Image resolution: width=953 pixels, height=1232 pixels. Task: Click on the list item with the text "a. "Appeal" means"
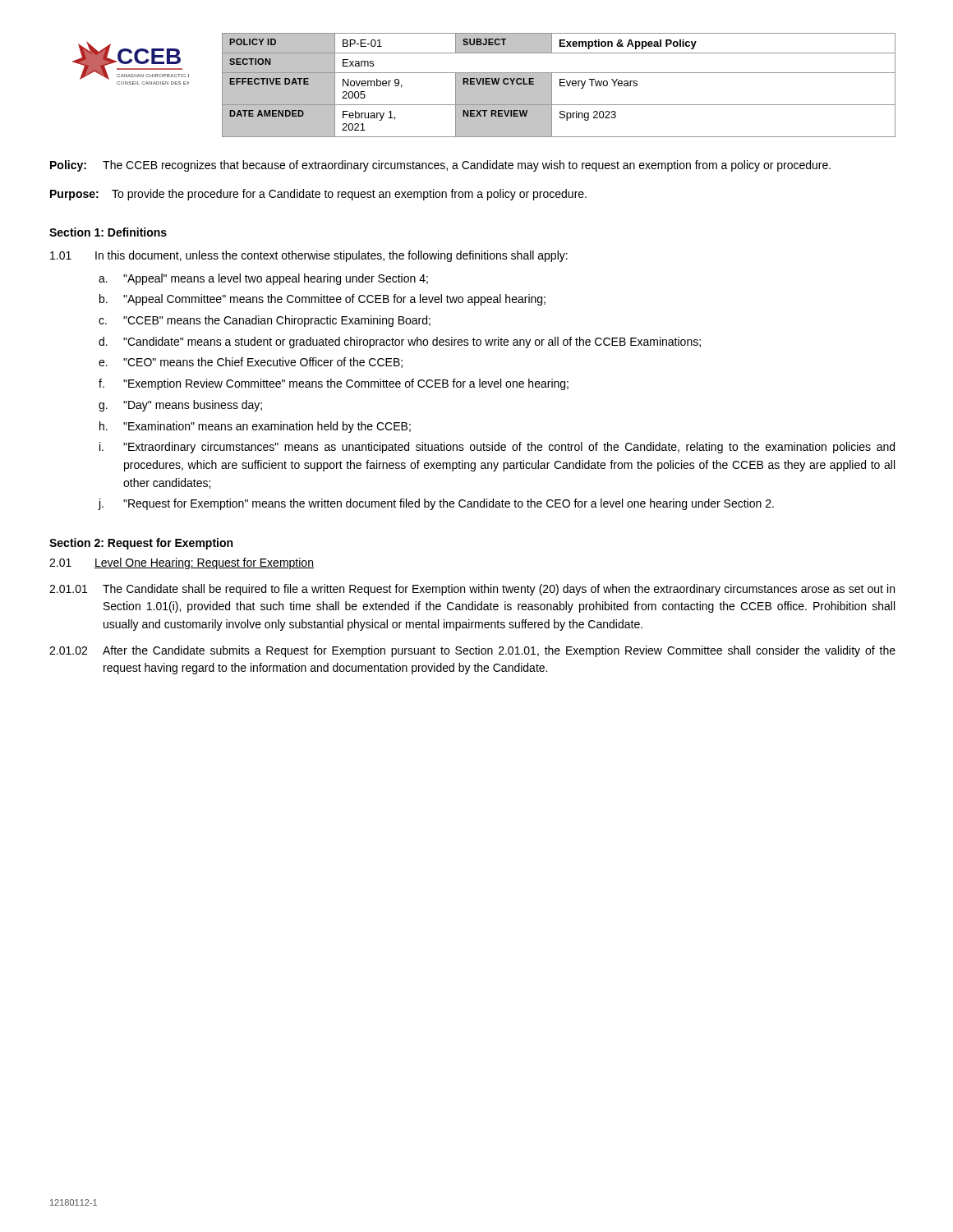pyautogui.click(x=263, y=279)
